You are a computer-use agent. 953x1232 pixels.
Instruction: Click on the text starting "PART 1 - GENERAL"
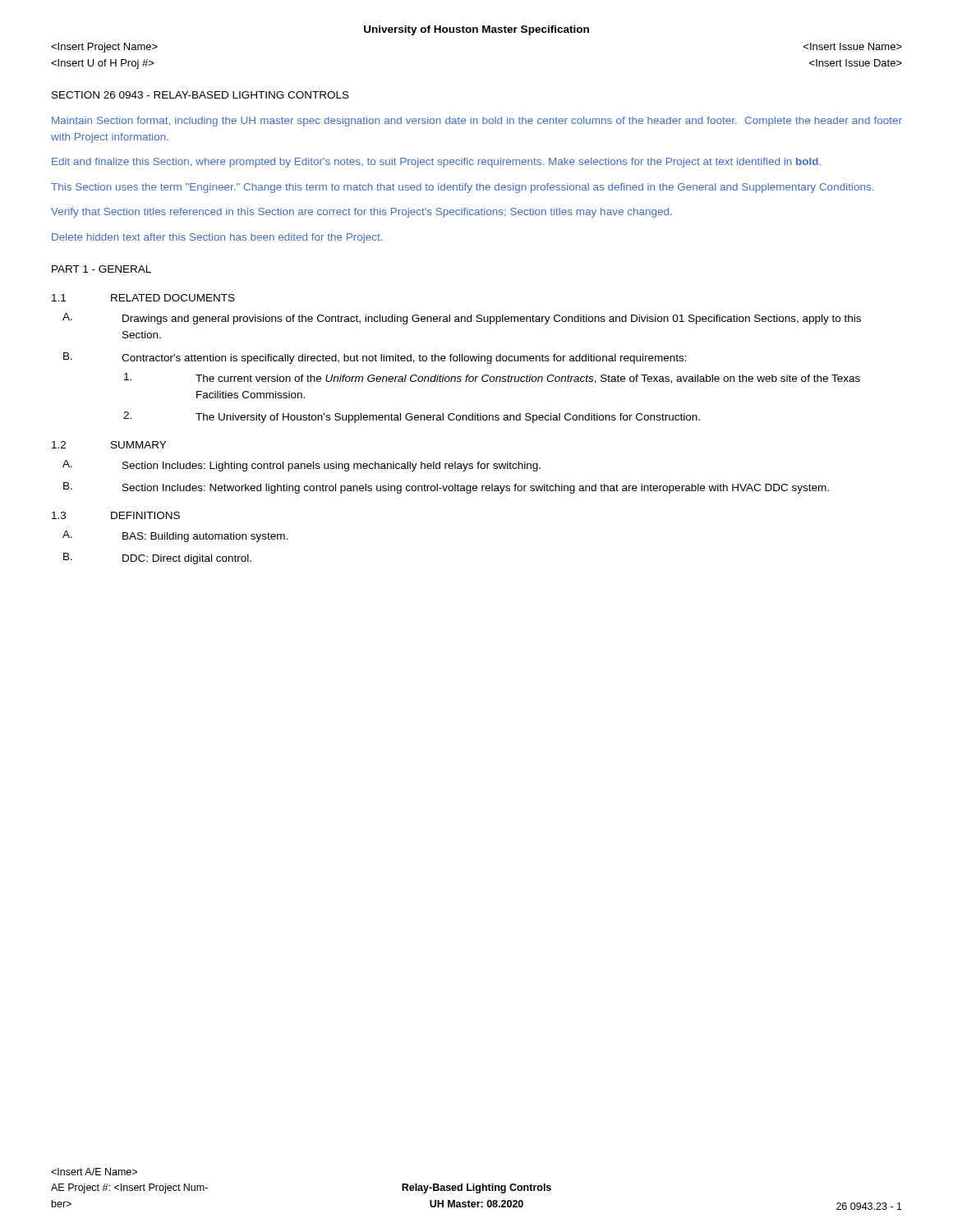pyautogui.click(x=101, y=269)
